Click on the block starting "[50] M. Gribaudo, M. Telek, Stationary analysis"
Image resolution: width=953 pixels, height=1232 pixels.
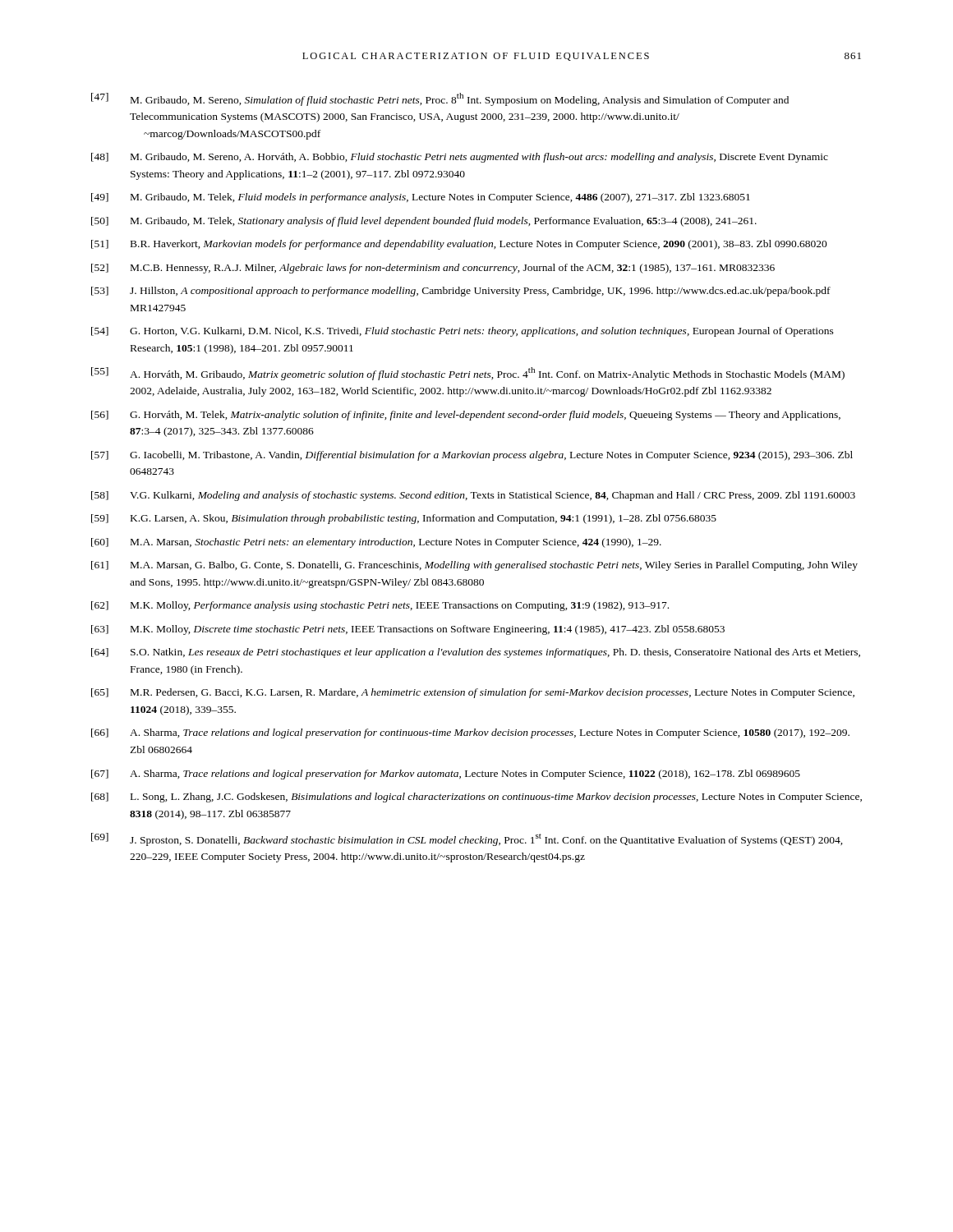[476, 221]
